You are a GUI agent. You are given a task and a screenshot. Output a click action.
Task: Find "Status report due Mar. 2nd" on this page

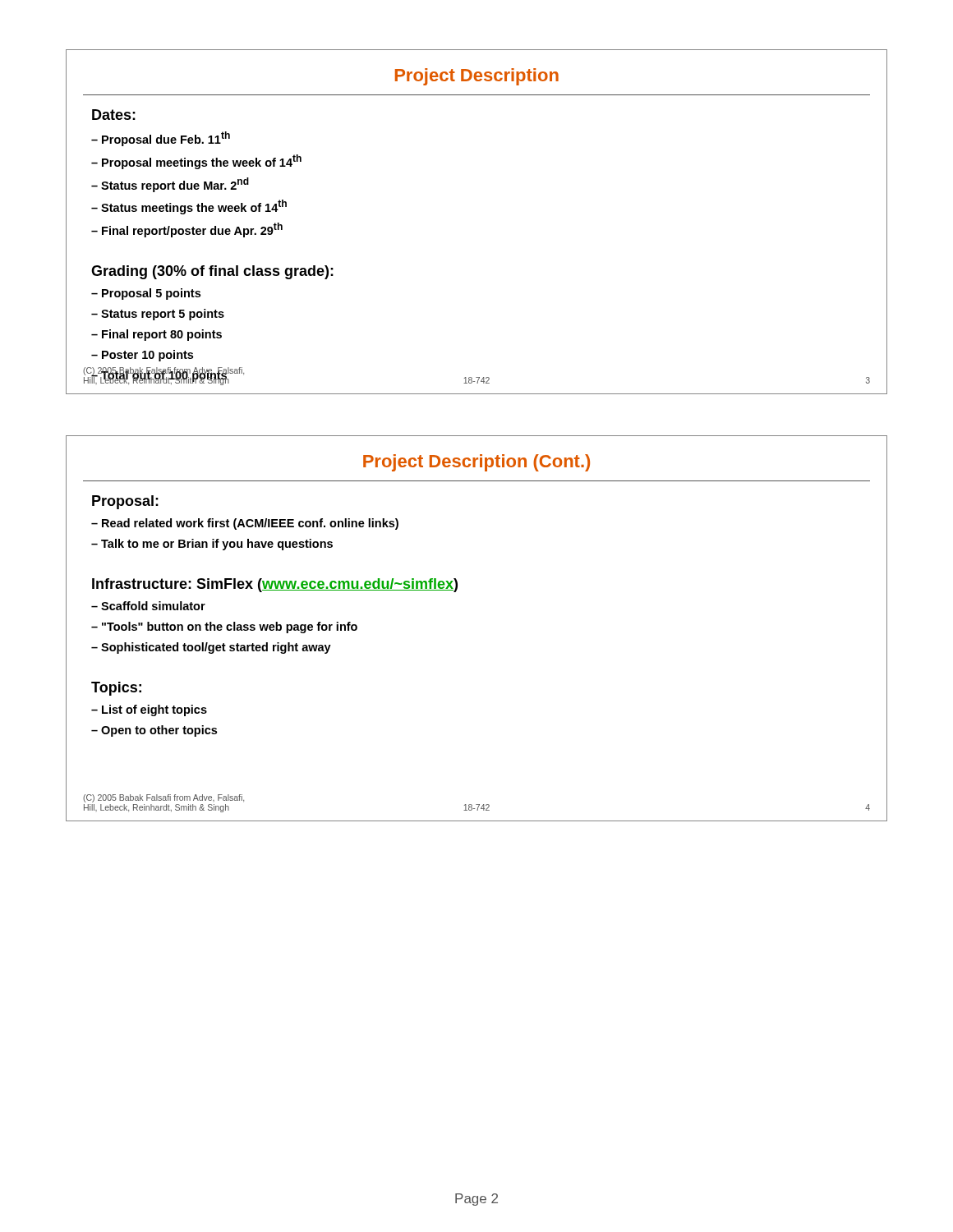click(175, 184)
